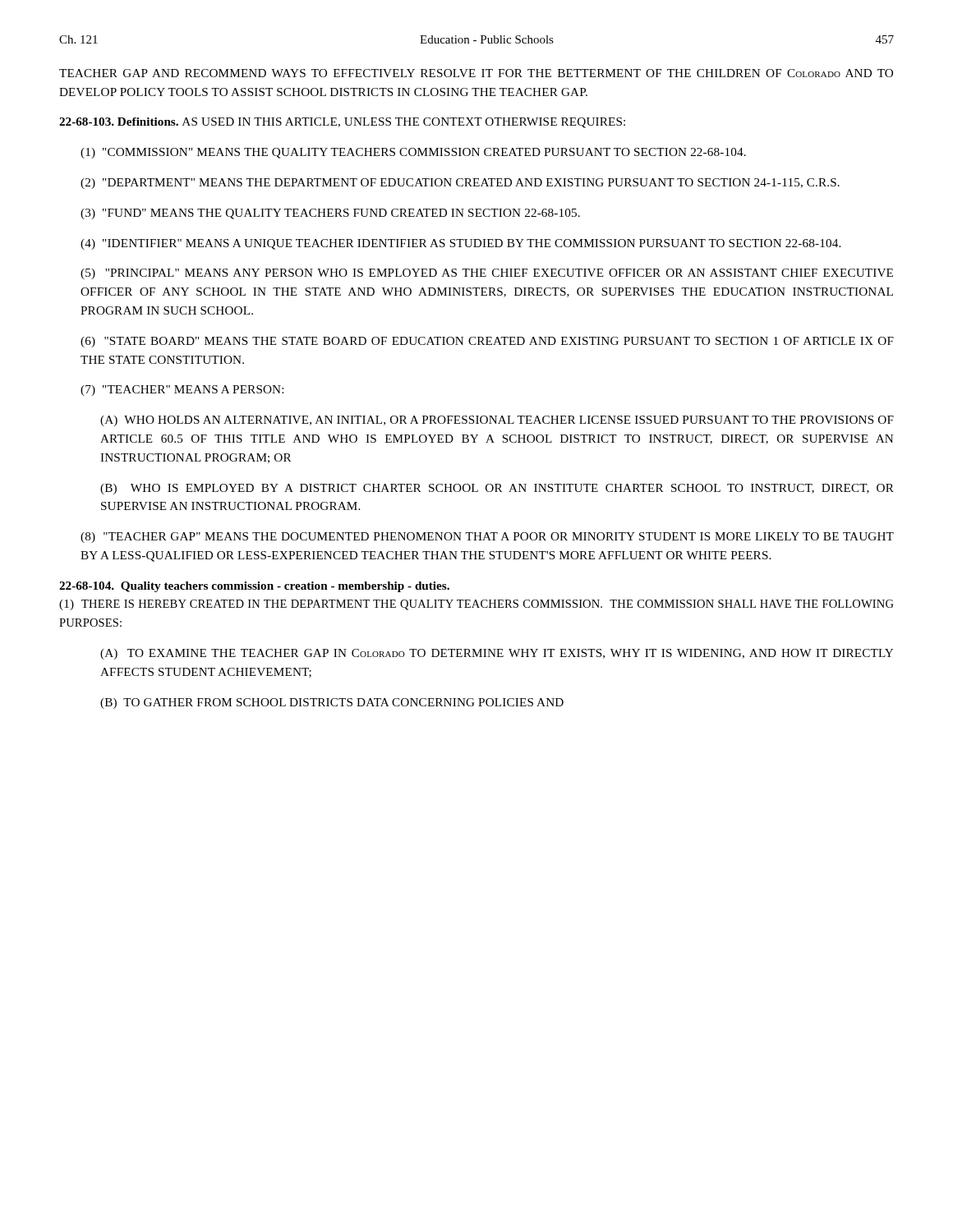Click on the section header that reads "22-68-103. Definitions. AS"
This screenshot has width=953, height=1232.
tap(343, 121)
